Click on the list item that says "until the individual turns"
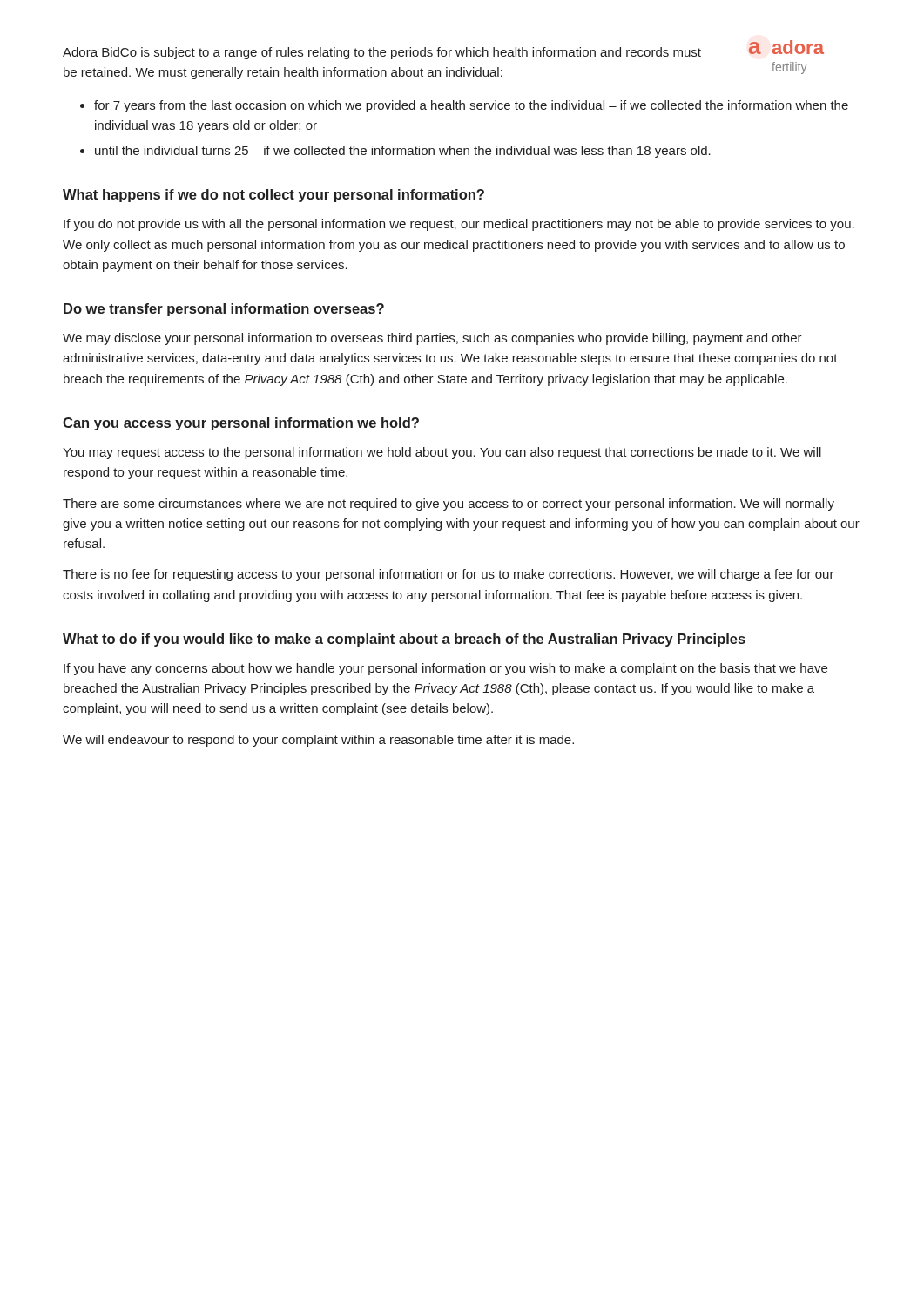The height and width of the screenshot is (1307, 924). pyautogui.click(x=403, y=150)
